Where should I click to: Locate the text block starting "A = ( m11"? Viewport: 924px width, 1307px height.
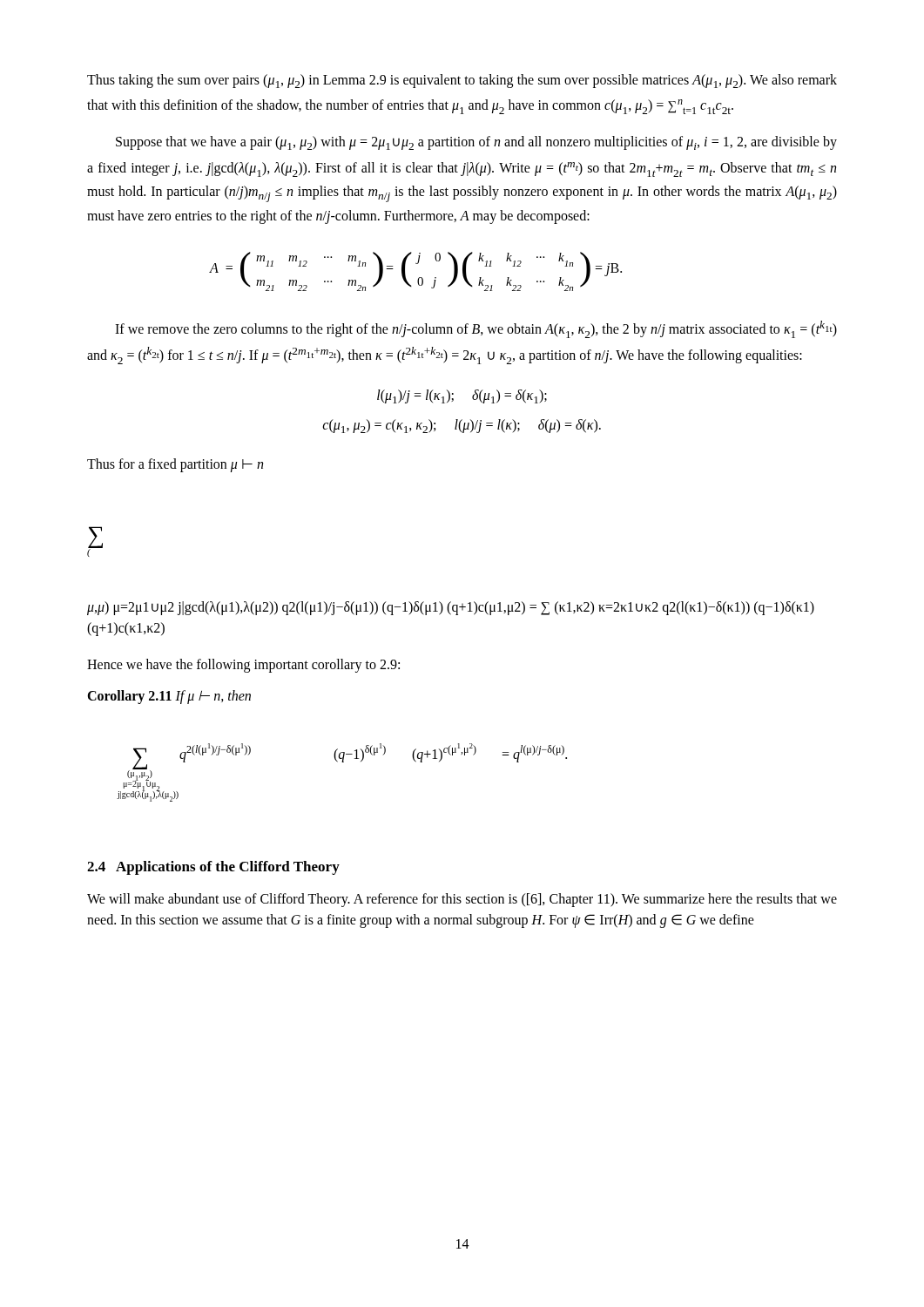[x=462, y=268]
